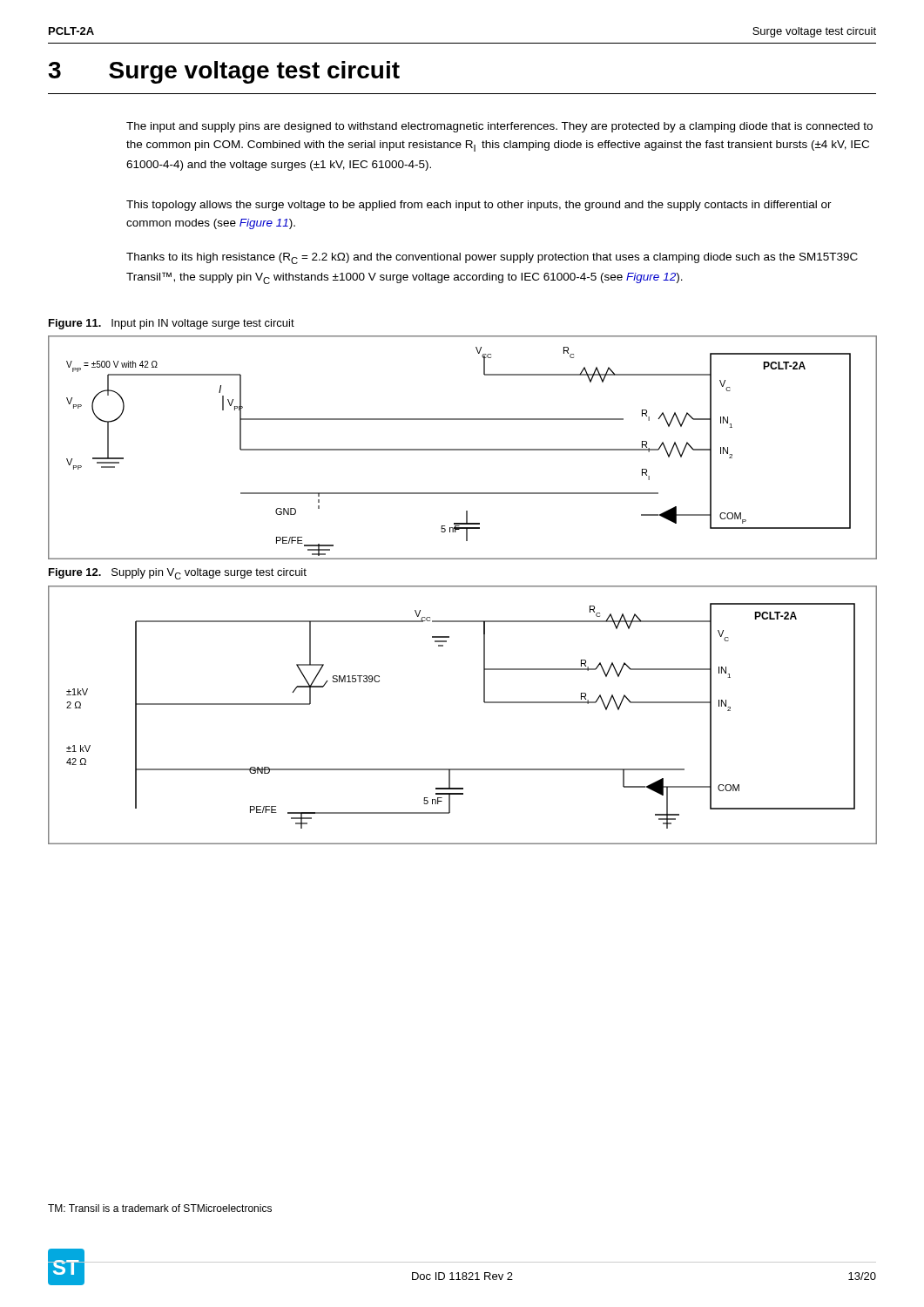Screen dimensions: 1307x924
Task: Click the passage that begins "The input and supply pins"
Action: [x=500, y=145]
